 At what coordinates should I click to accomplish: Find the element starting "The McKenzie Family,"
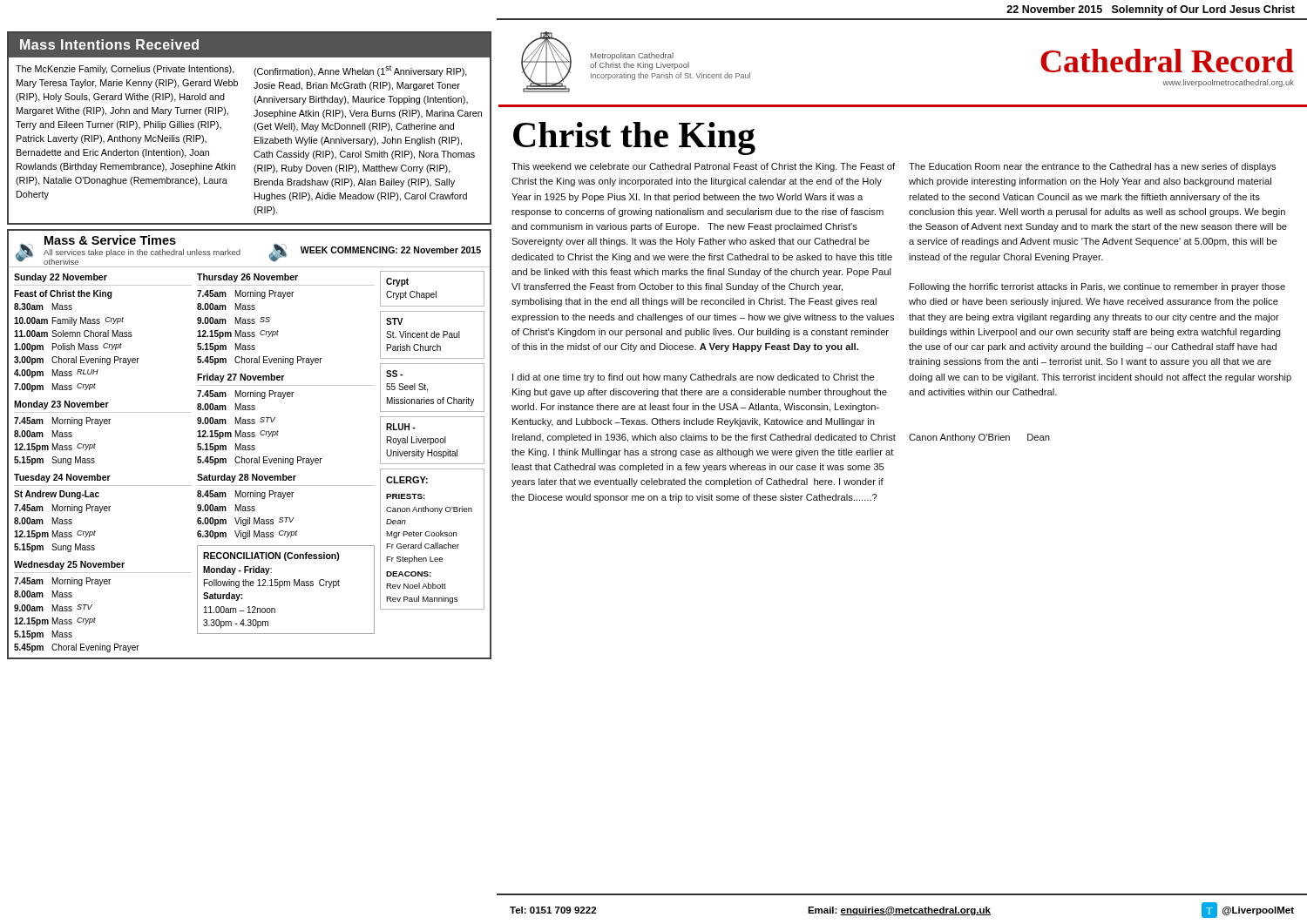pyautogui.click(x=127, y=131)
